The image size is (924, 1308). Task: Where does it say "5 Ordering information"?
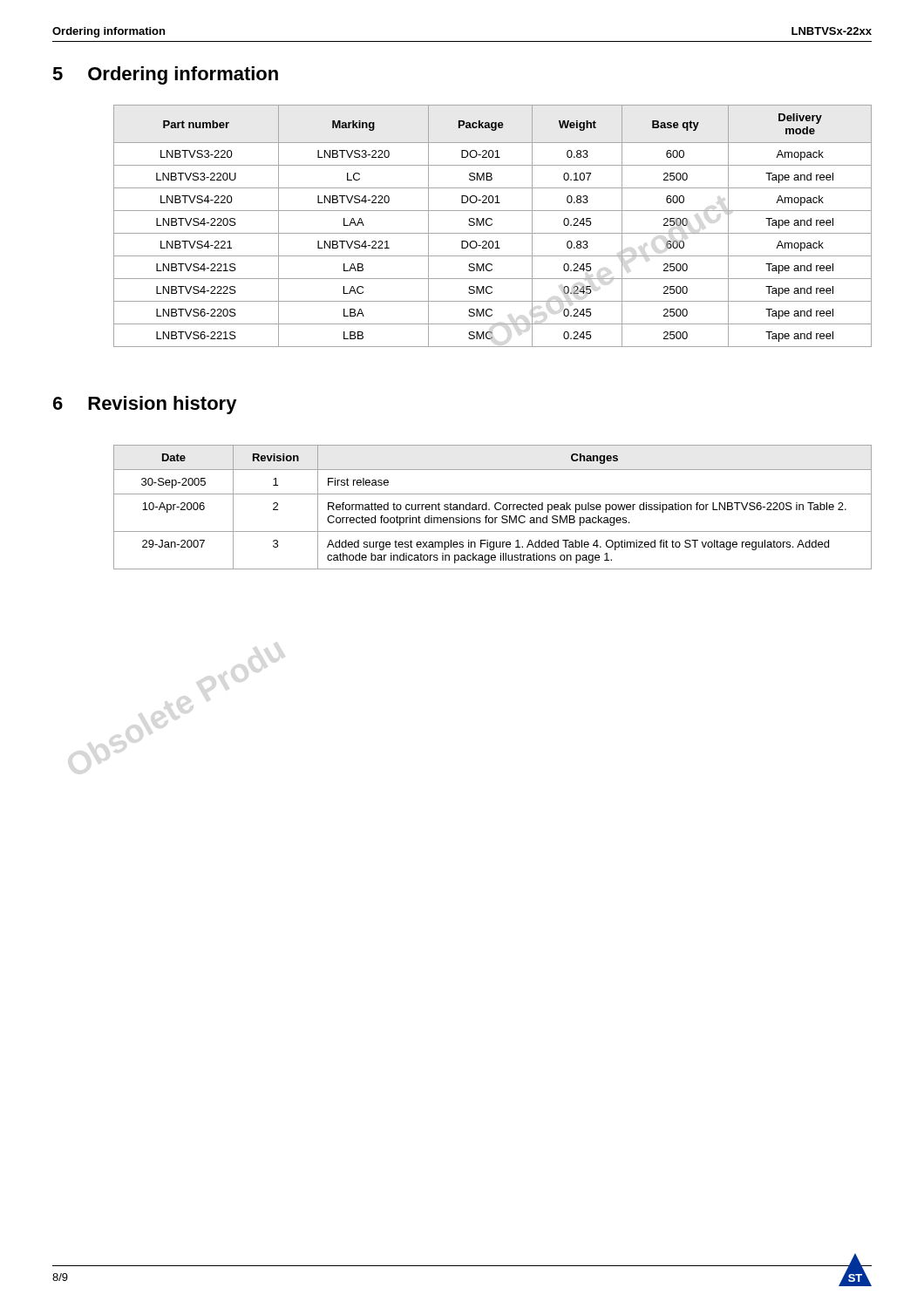(x=166, y=74)
